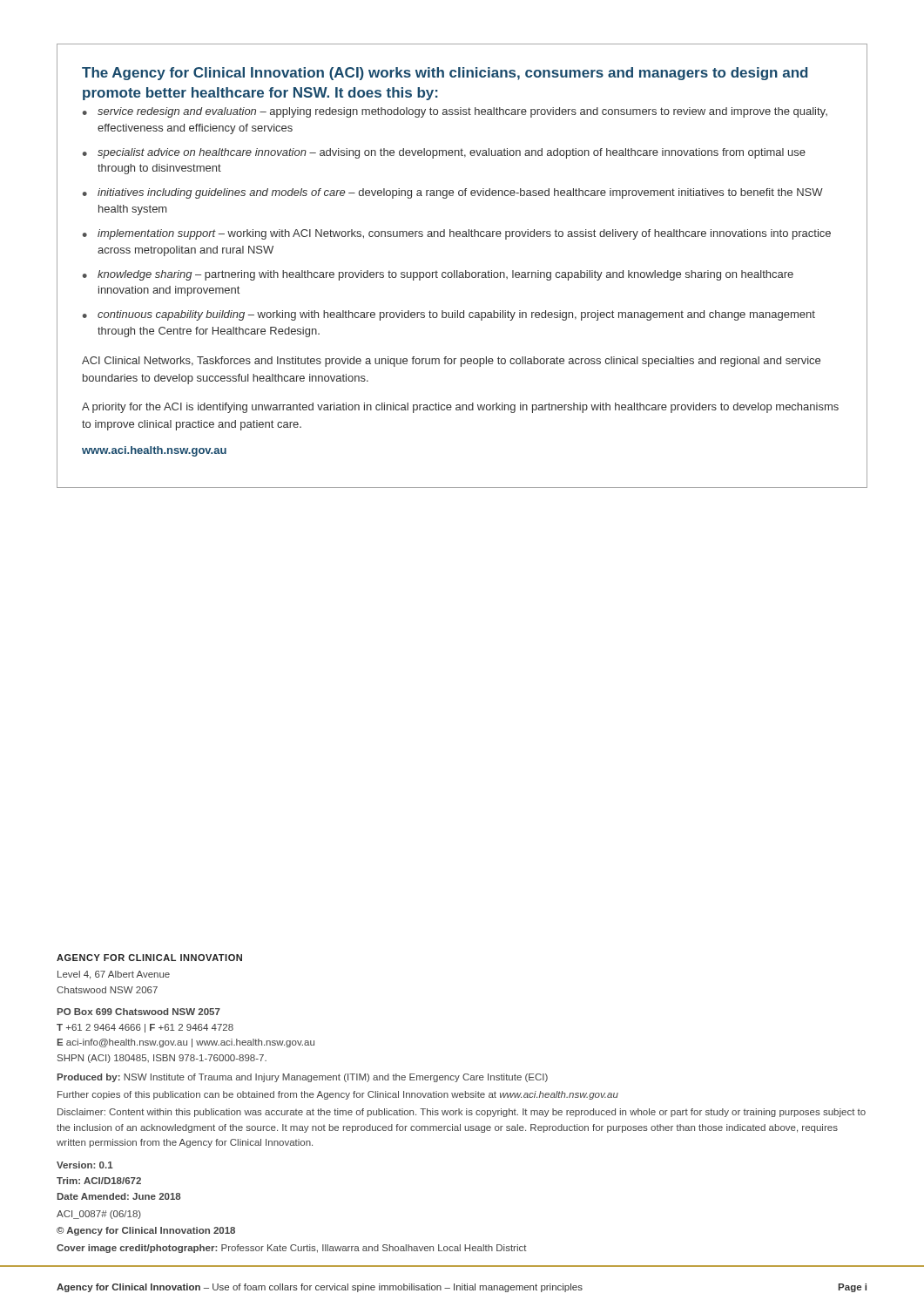Find the list item that says "• continuous capability"
924x1307 pixels.
(462, 323)
